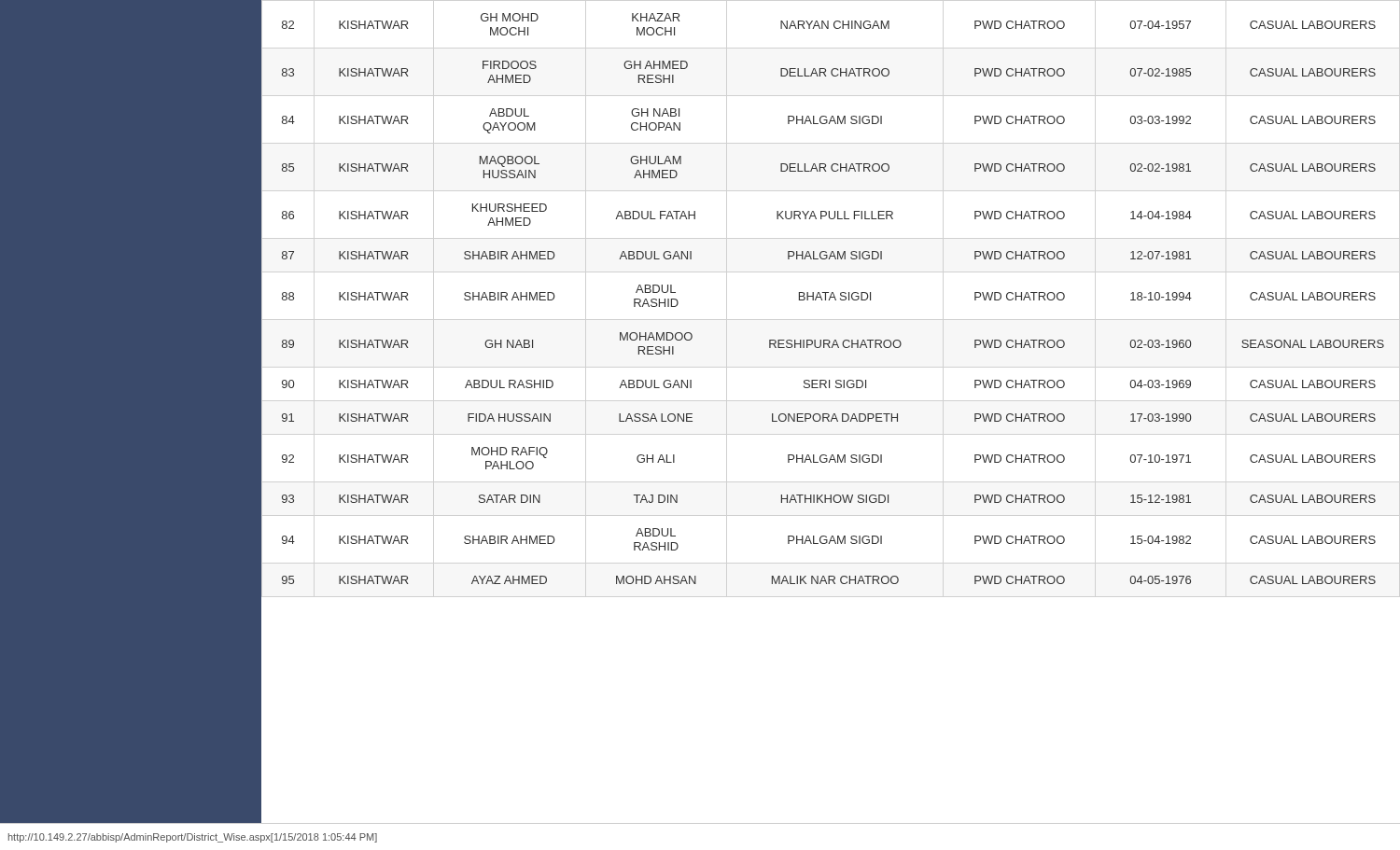Find the table
The width and height of the screenshot is (1400, 850).
coord(831,299)
